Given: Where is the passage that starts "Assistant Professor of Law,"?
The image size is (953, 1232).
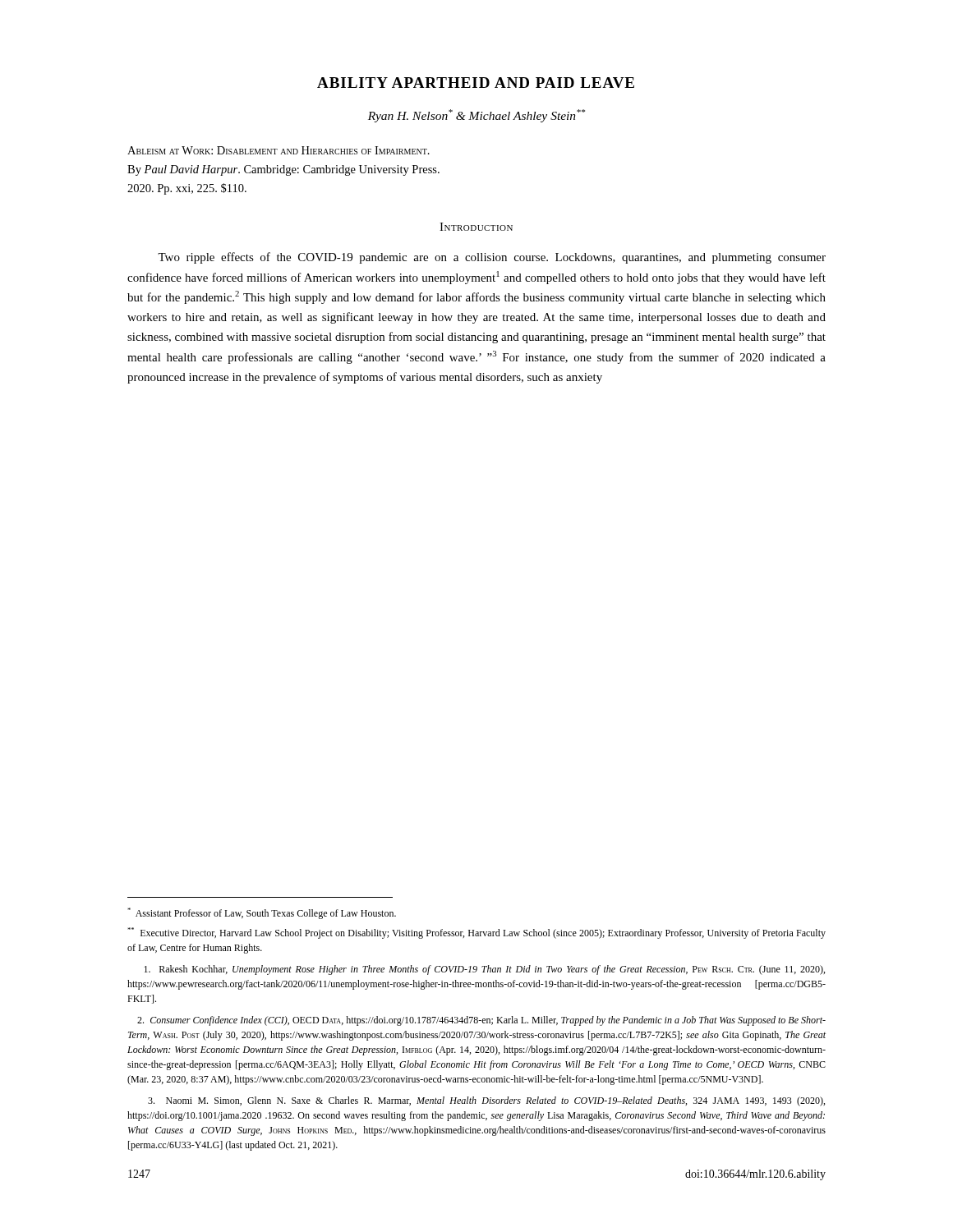Looking at the screenshot, I should (x=262, y=912).
